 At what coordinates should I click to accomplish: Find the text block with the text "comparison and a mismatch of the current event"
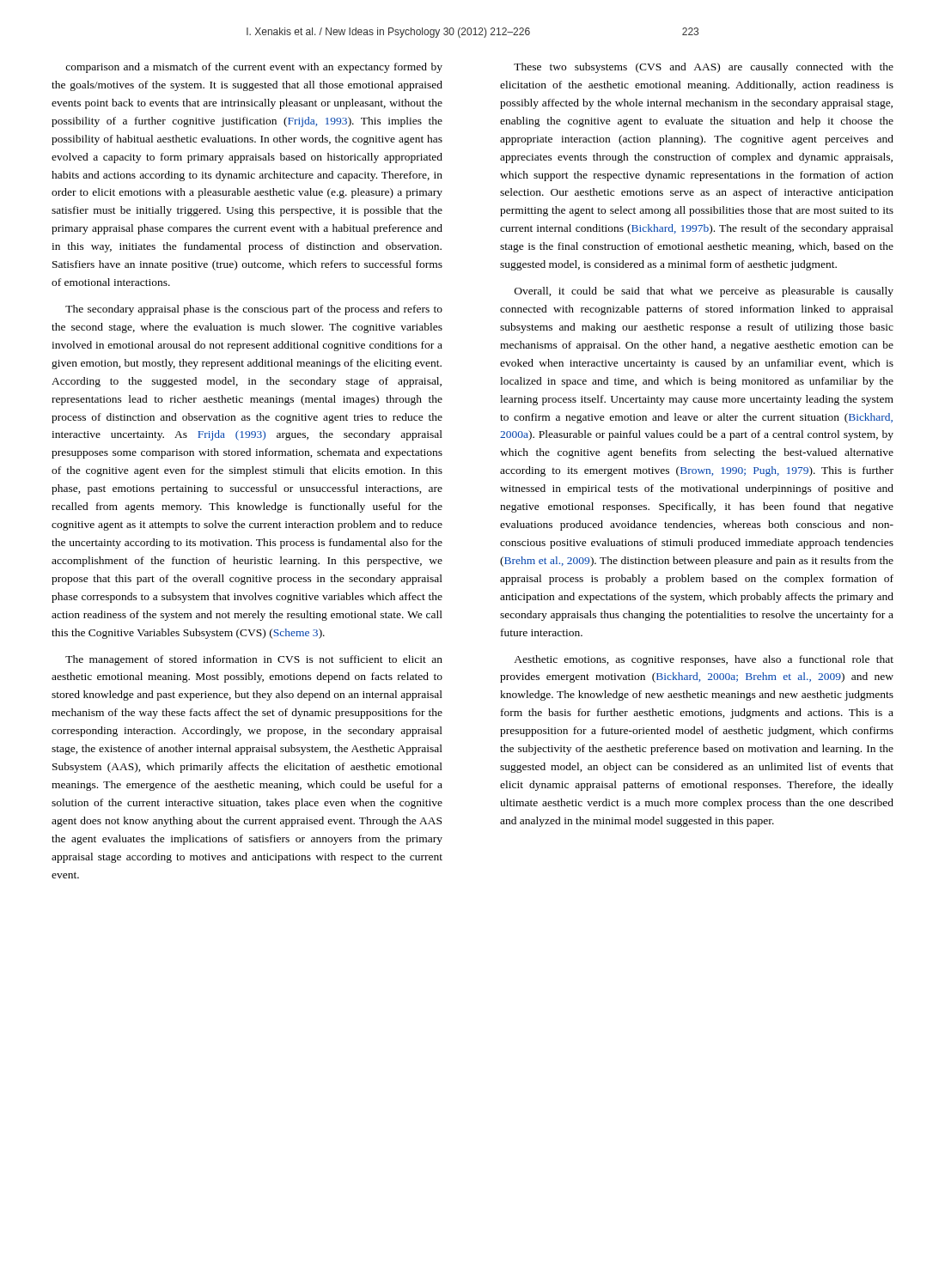247,175
